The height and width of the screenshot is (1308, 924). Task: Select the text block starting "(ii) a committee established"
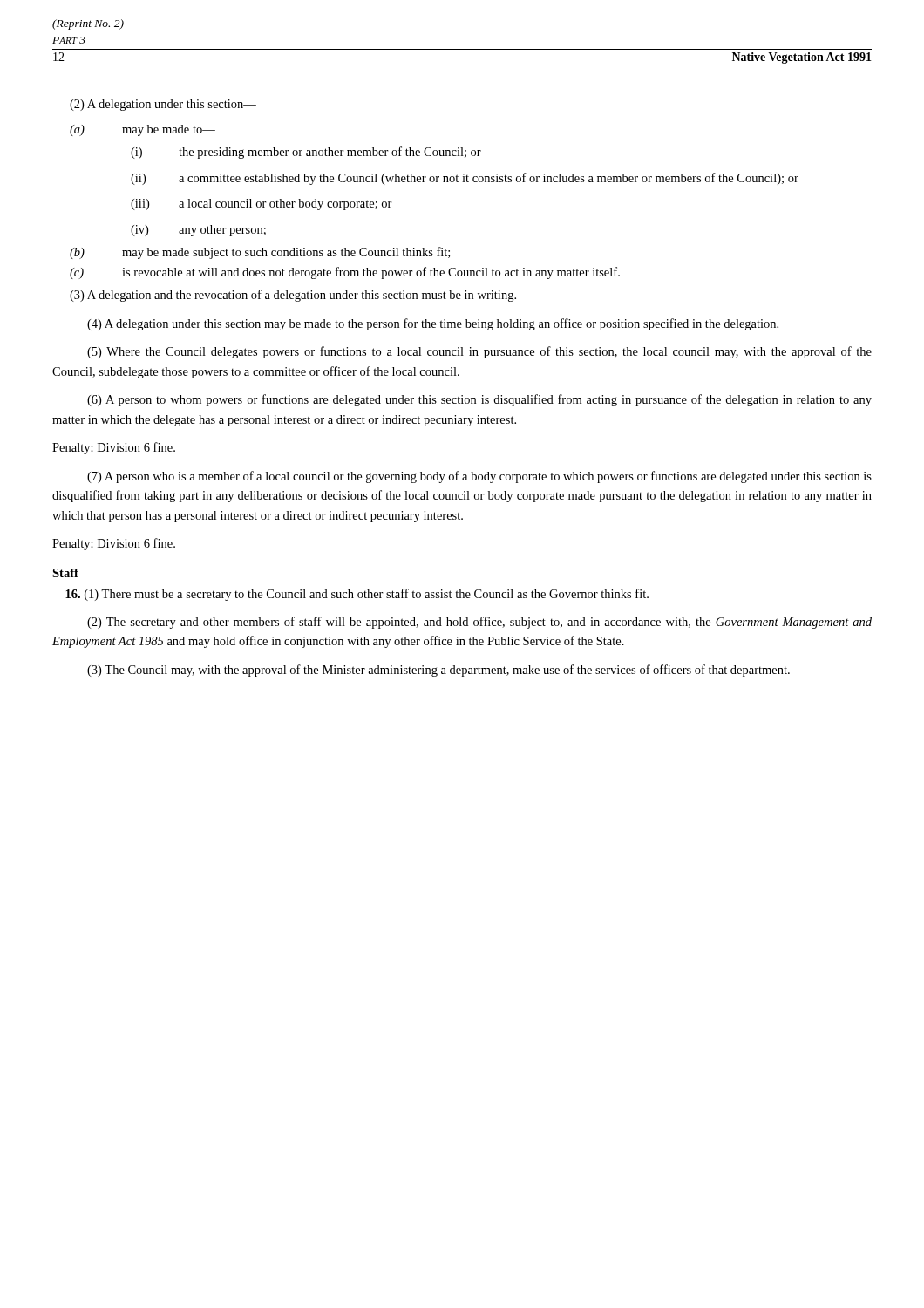[501, 178]
